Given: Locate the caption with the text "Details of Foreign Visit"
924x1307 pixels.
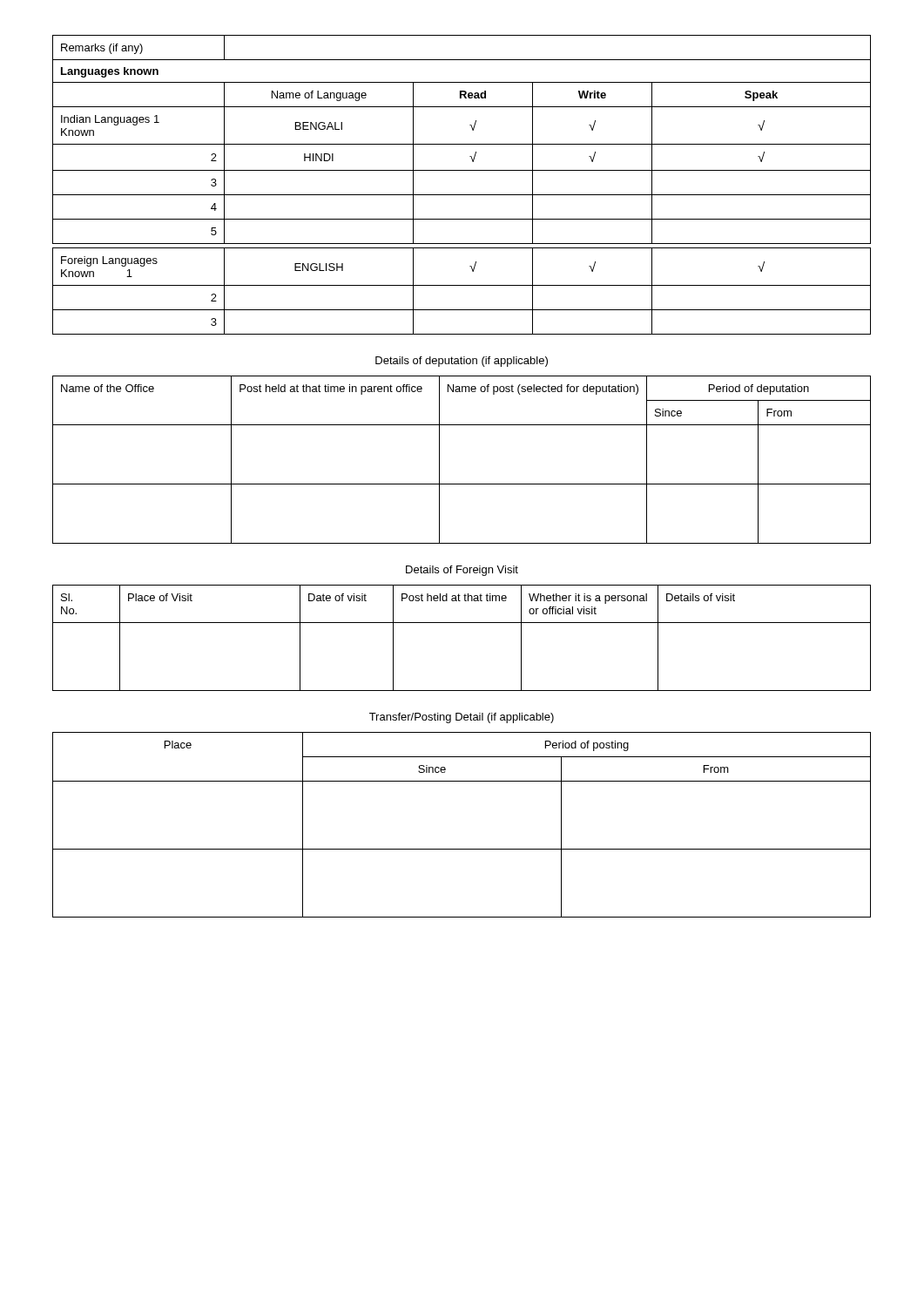Looking at the screenshot, I should (462, 569).
